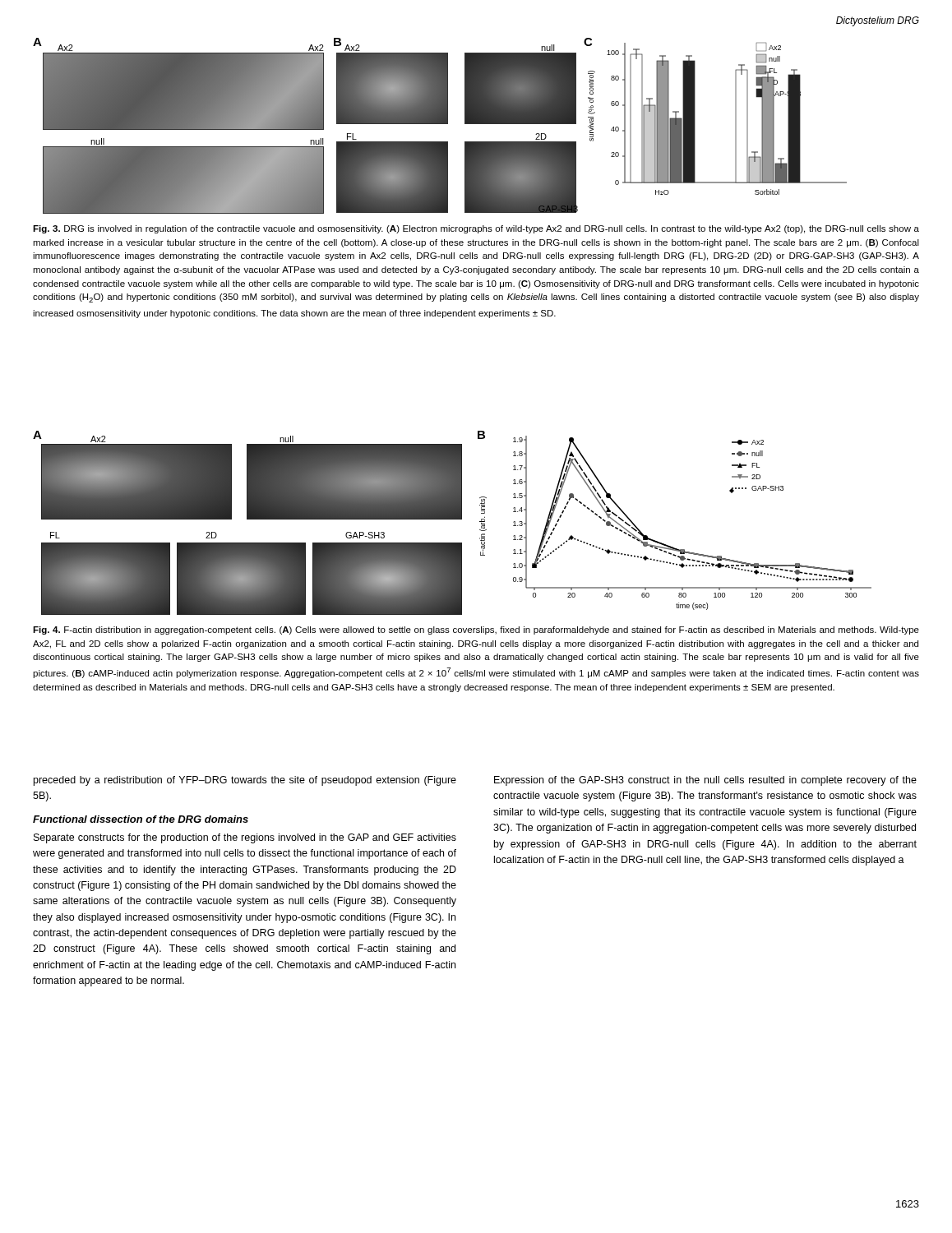Screen dimensions: 1233x952
Task: Point to the text starting "Functional dissection of"
Action: pyautogui.click(x=141, y=819)
